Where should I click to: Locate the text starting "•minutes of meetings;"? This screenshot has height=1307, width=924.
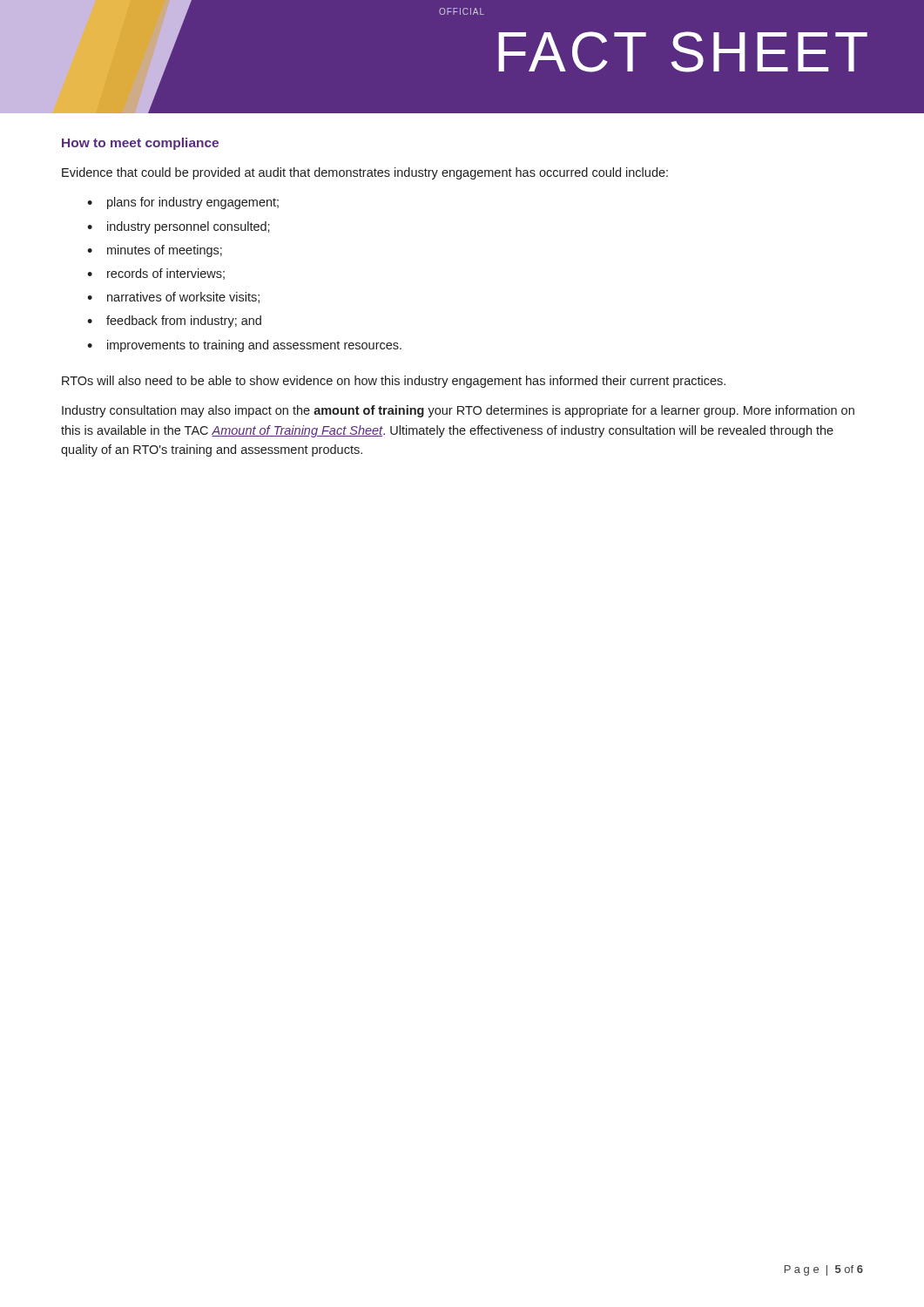(x=155, y=251)
